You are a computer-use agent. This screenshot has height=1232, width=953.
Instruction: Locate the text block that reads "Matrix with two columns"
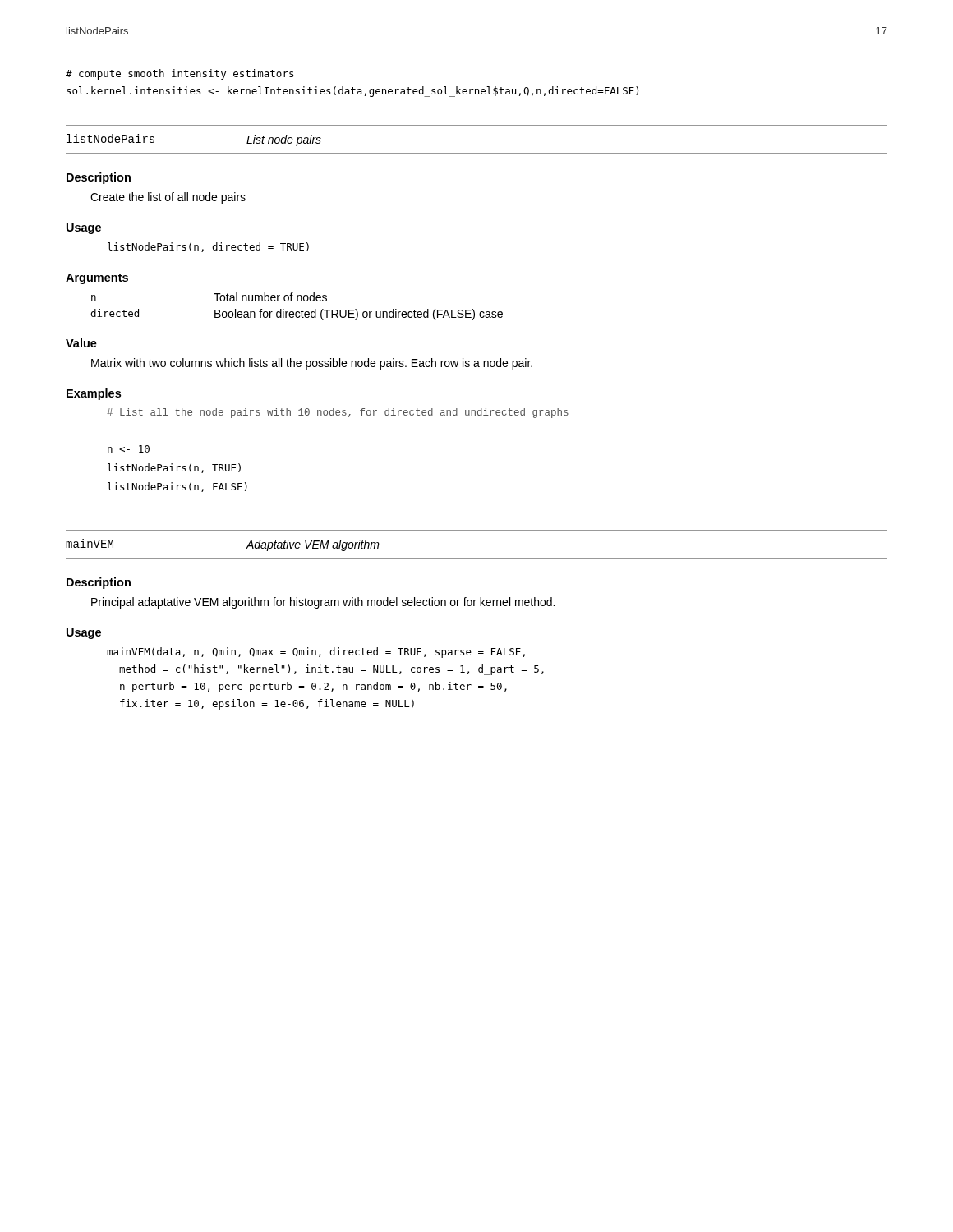coord(312,363)
